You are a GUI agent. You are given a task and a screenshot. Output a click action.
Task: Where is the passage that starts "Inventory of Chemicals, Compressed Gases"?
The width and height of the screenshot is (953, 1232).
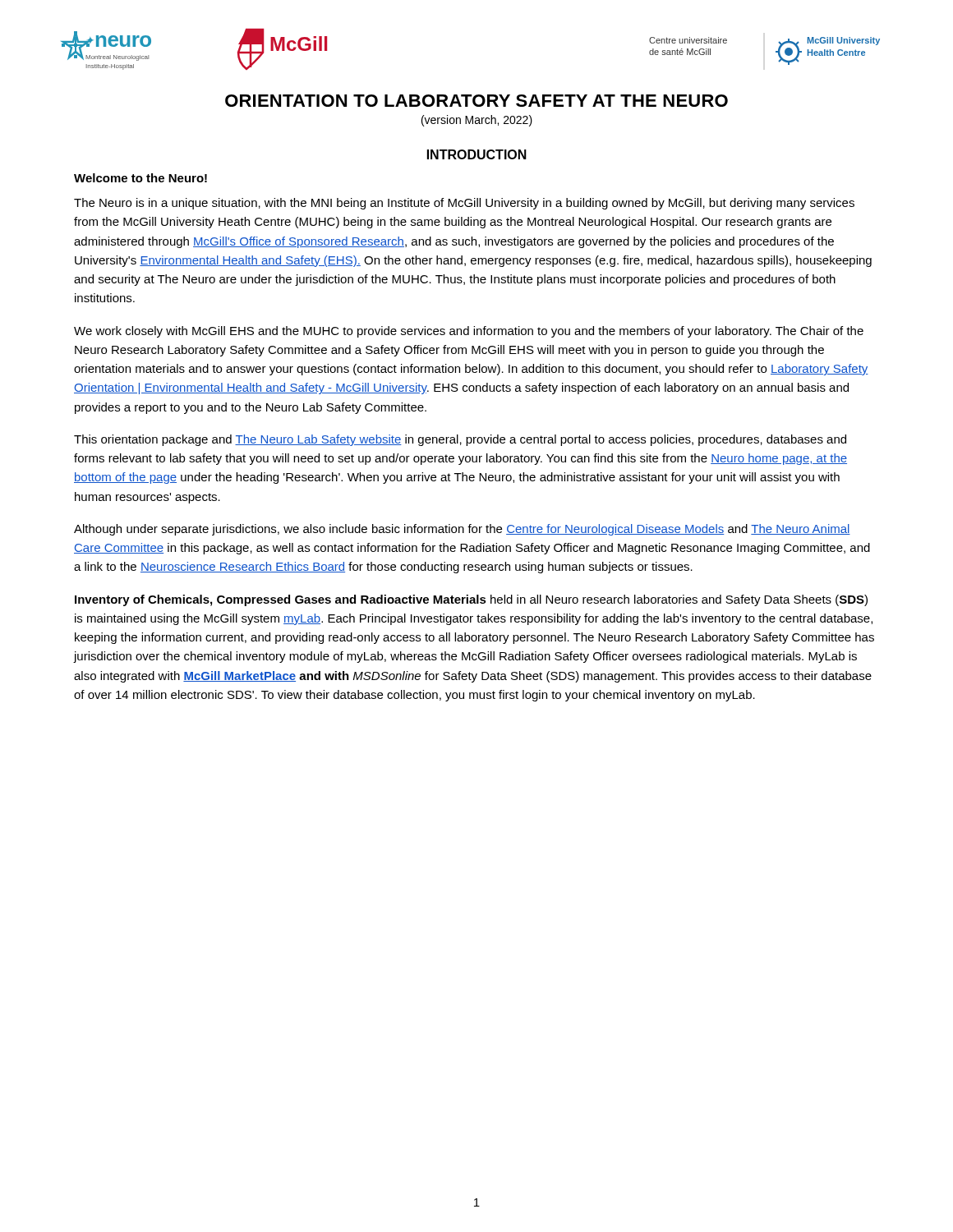coord(474,646)
